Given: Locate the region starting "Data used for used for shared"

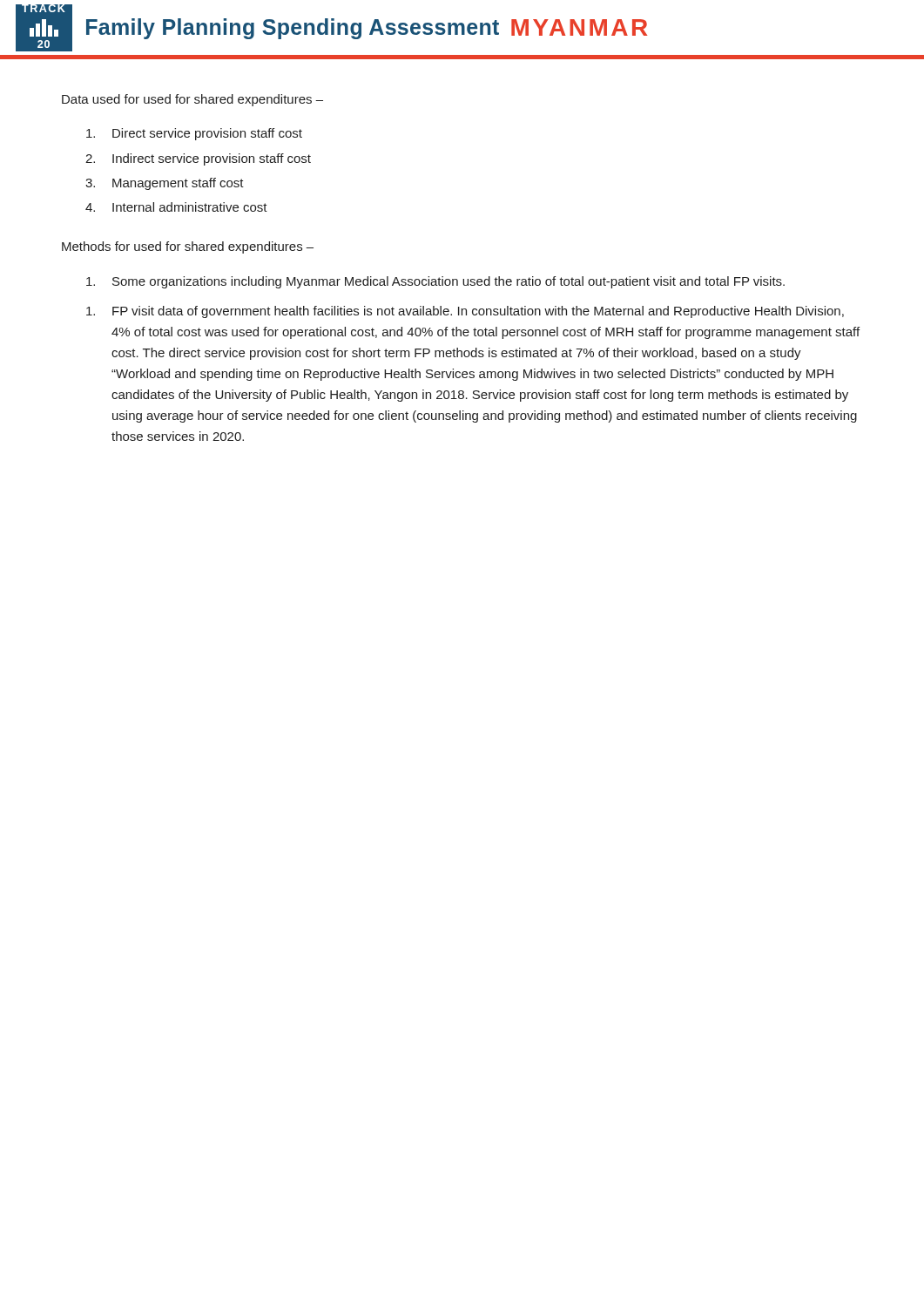Looking at the screenshot, I should (x=192, y=99).
